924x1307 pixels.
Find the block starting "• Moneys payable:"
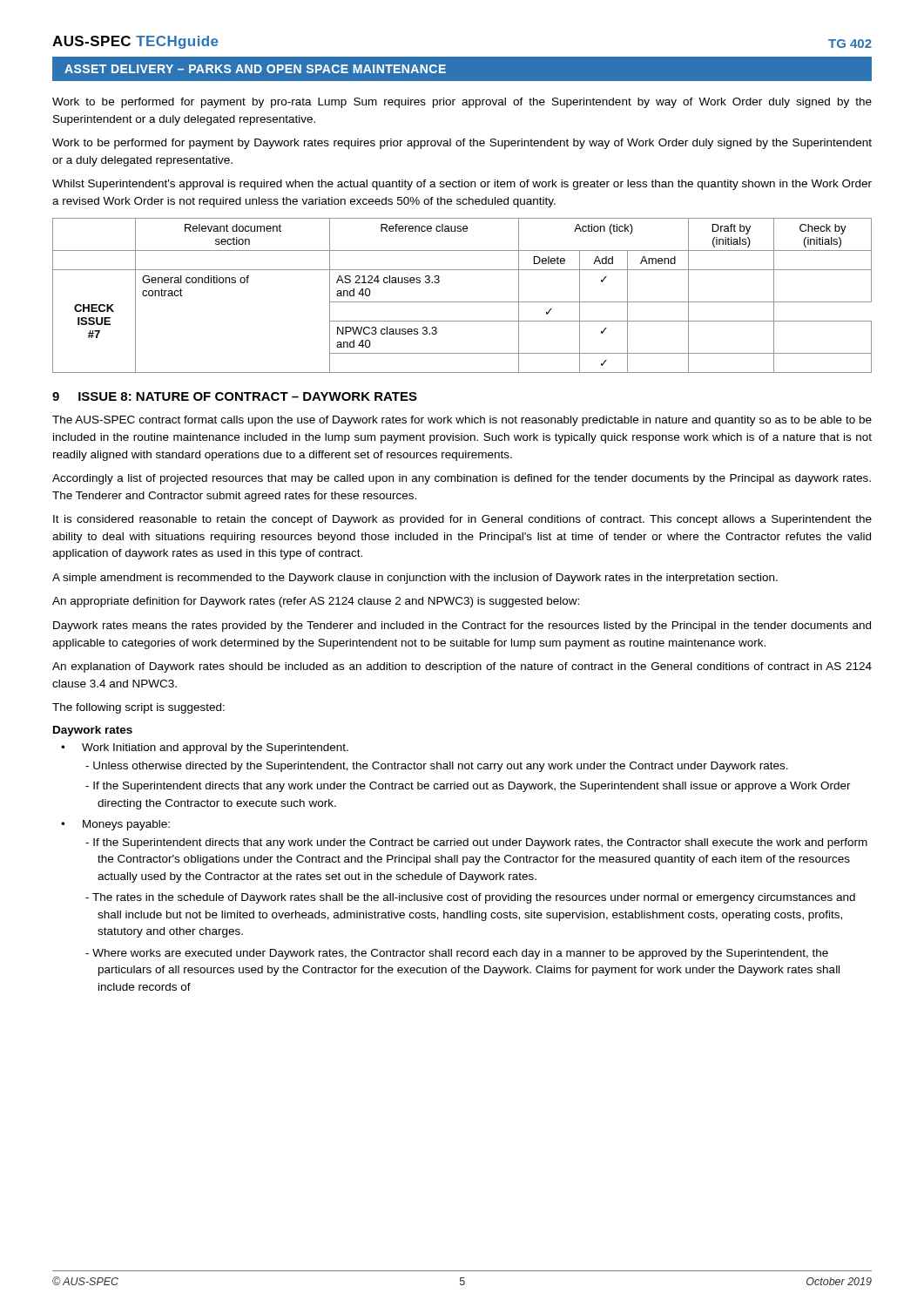click(116, 823)
